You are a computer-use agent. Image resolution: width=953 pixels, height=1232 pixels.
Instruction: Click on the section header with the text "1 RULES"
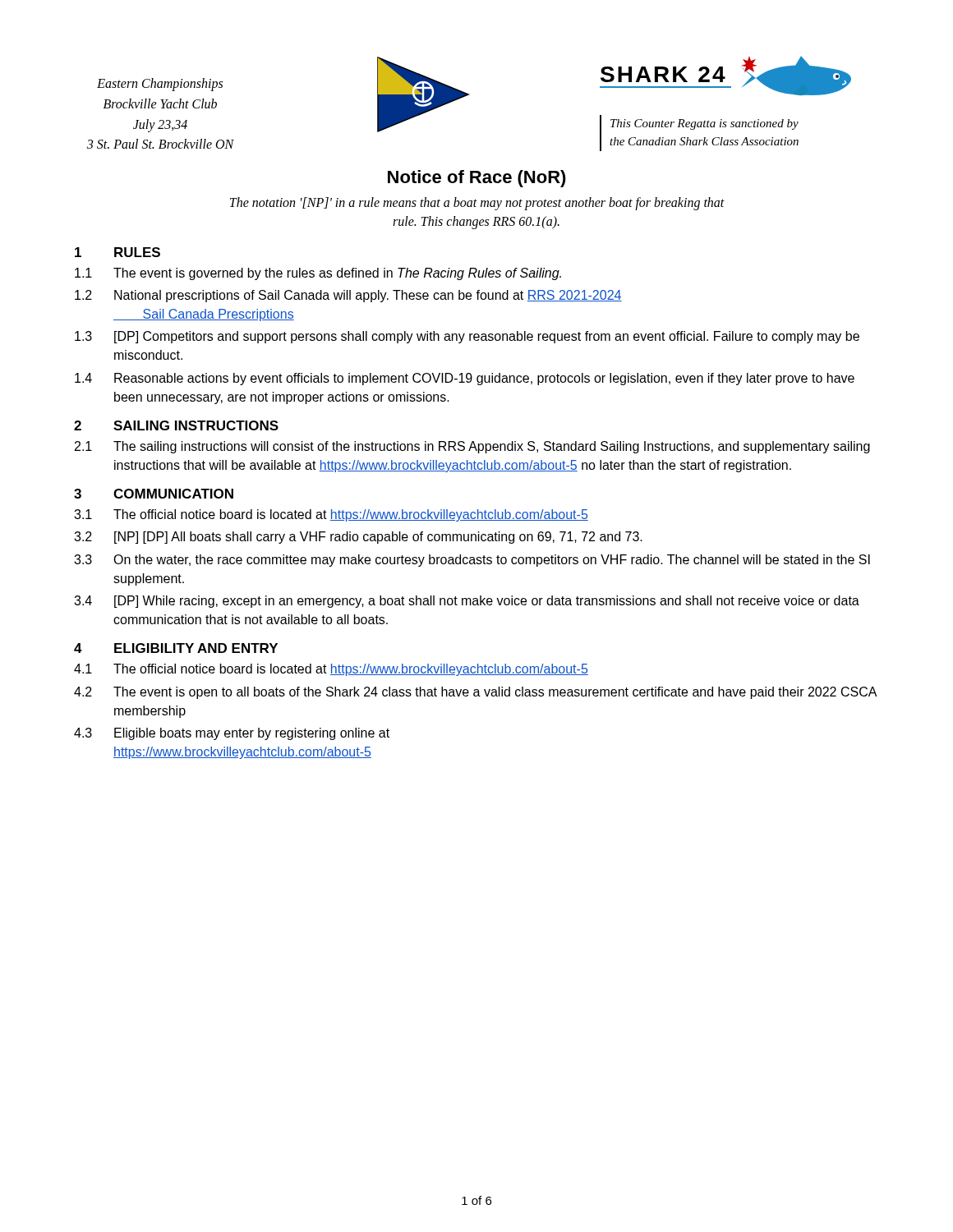(x=117, y=253)
